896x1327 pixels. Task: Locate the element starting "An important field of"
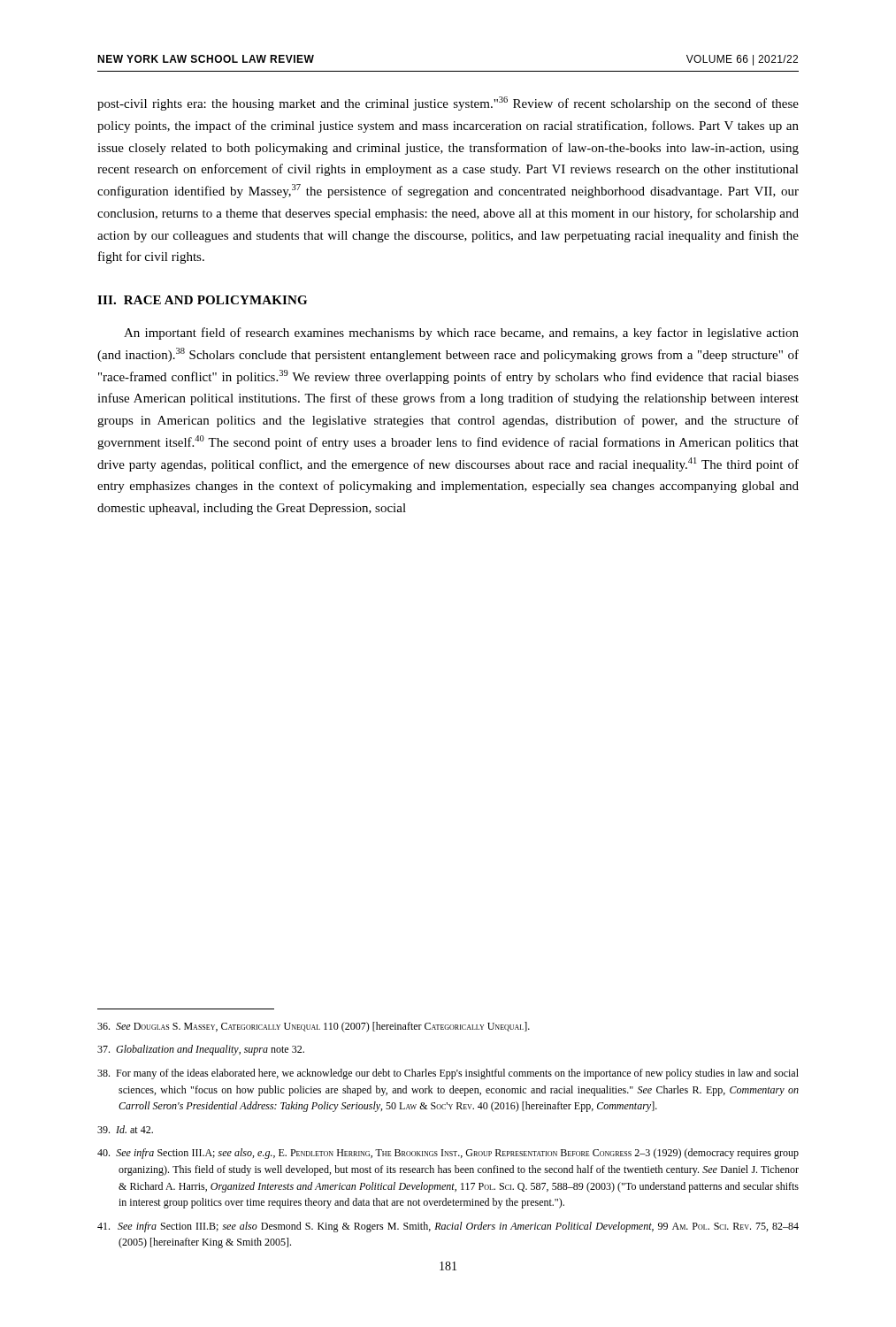[x=448, y=420]
